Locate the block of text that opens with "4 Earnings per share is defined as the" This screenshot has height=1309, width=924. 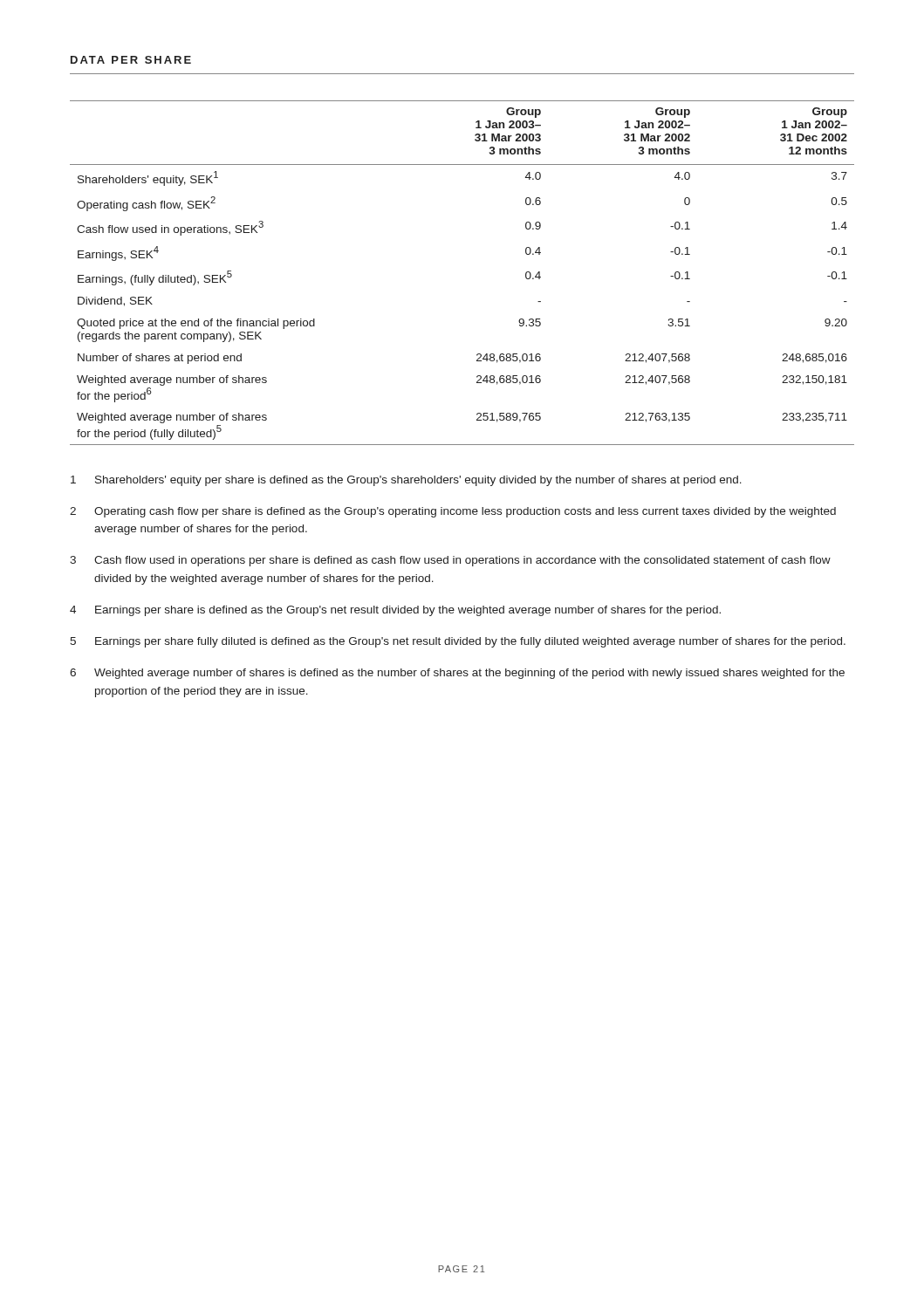pos(462,610)
